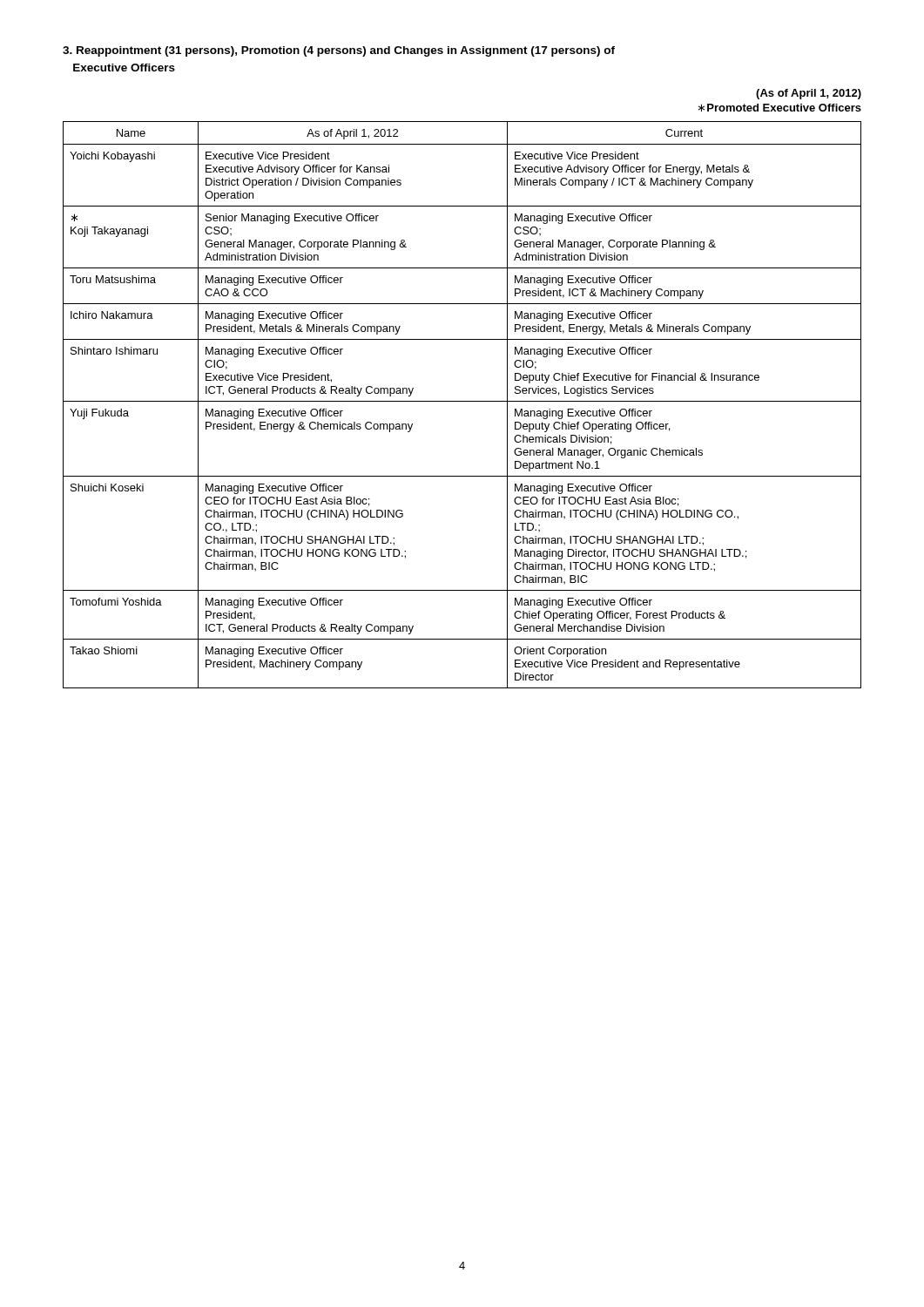Select the table that reads "Managing Executive Officer"
This screenshot has width=924, height=1307.
(x=462, y=404)
